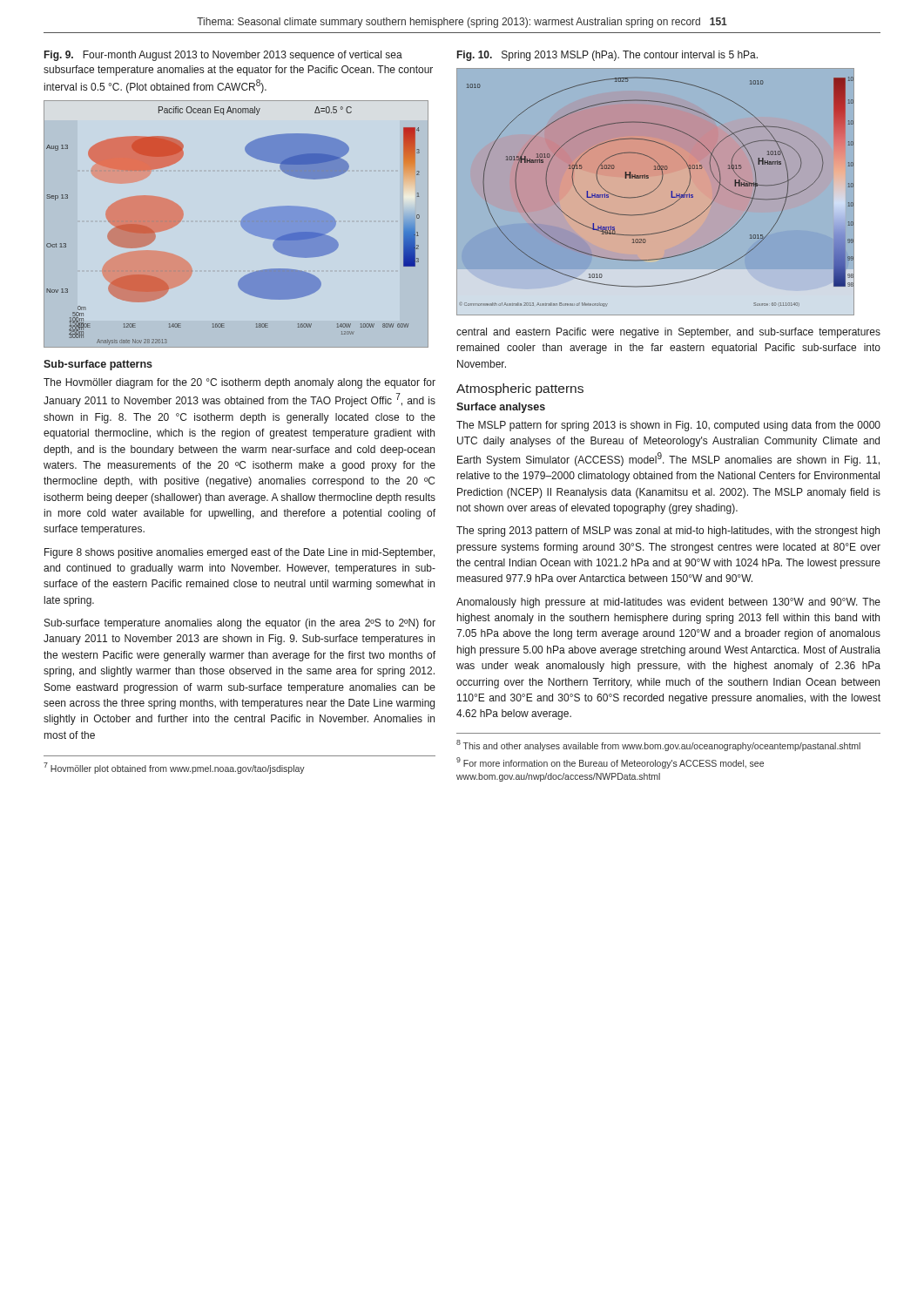Select the footnote that says "7 Hovmöller plot"

[174, 767]
